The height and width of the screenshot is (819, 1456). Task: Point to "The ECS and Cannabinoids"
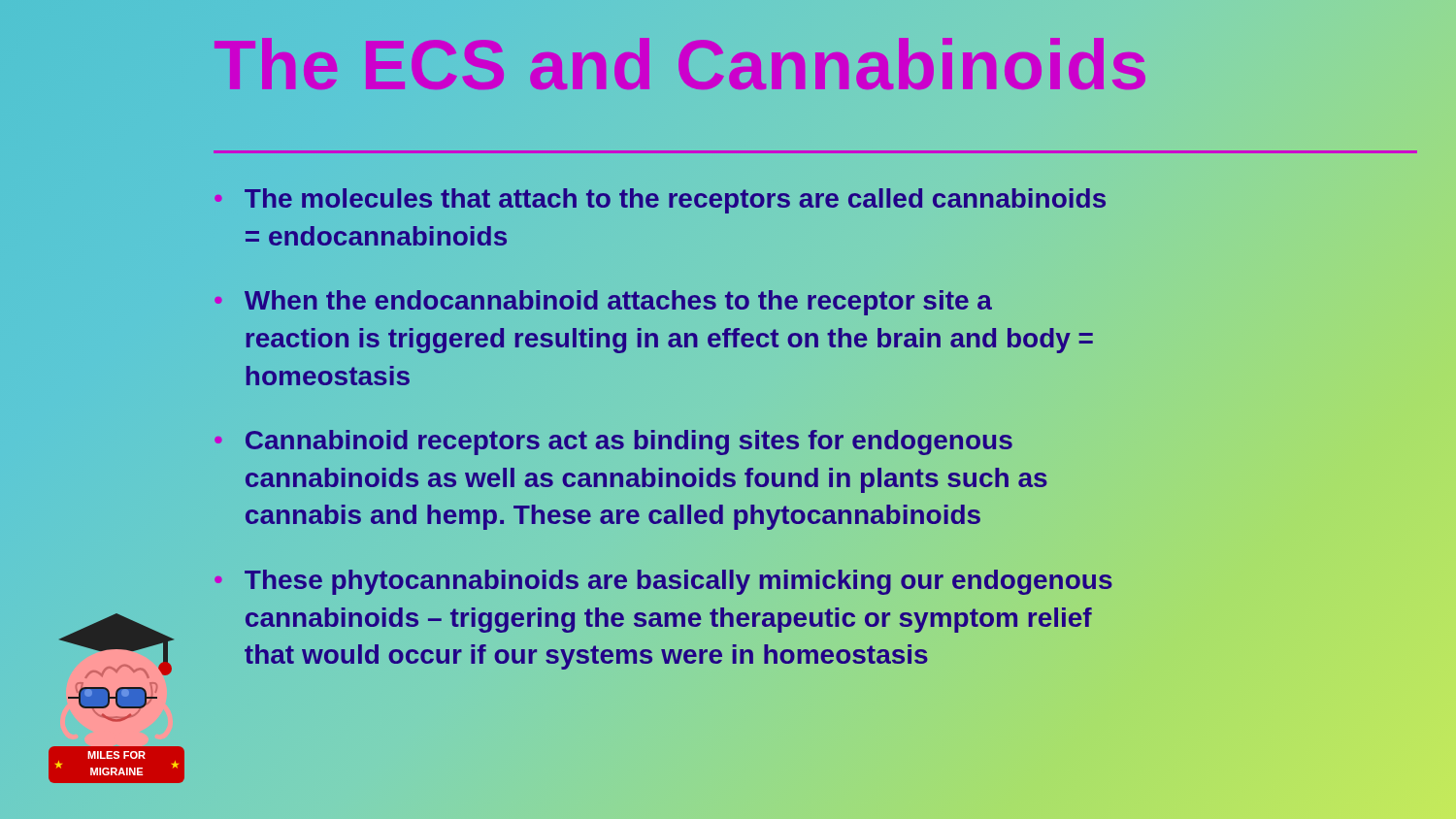point(681,66)
